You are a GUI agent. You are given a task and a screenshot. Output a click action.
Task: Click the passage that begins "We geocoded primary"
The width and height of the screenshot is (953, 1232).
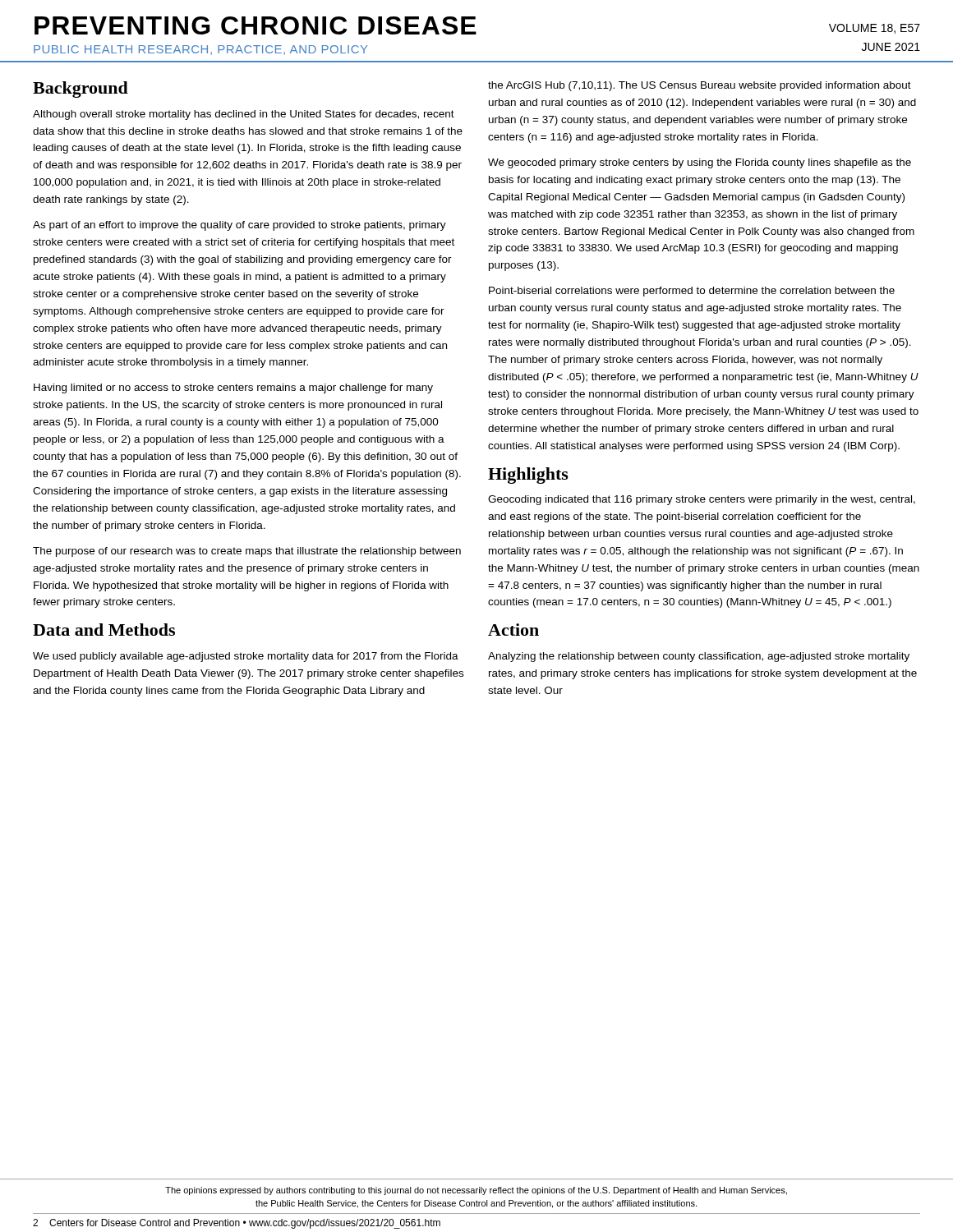[701, 214]
